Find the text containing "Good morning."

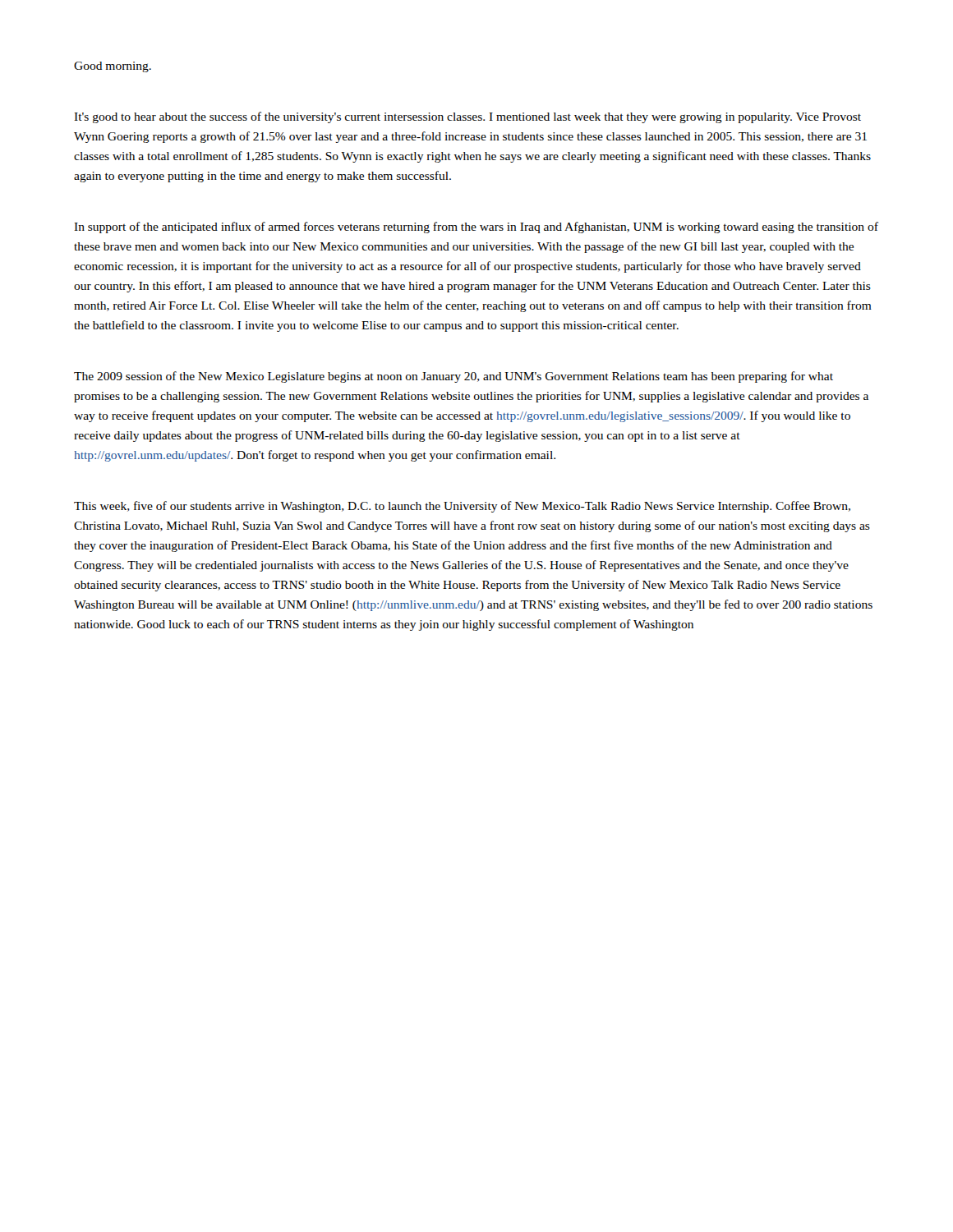pyautogui.click(x=113, y=65)
